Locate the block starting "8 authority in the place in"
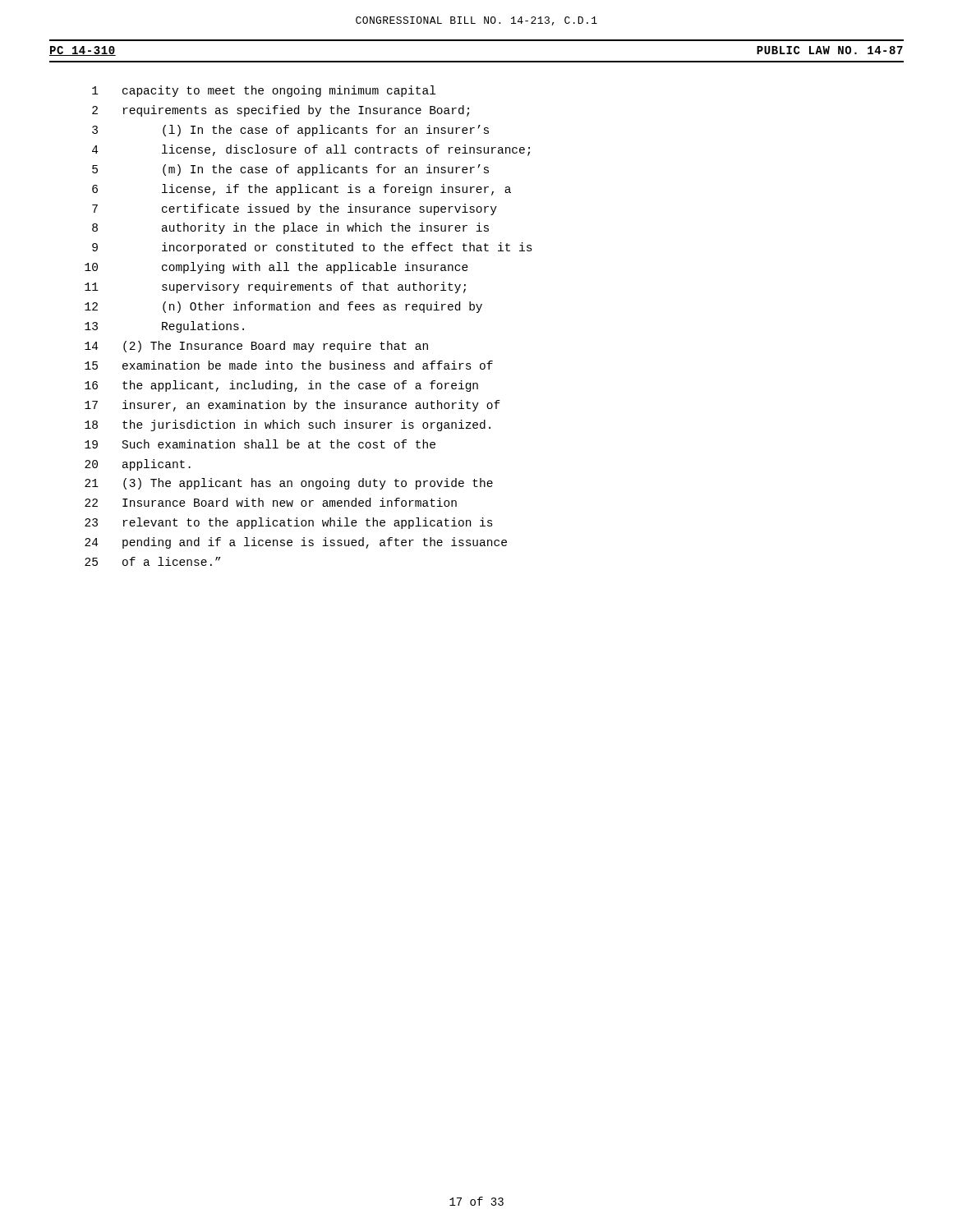The width and height of the screenshot is (953, 1232). pyautogui.click(x=476, y=229)
